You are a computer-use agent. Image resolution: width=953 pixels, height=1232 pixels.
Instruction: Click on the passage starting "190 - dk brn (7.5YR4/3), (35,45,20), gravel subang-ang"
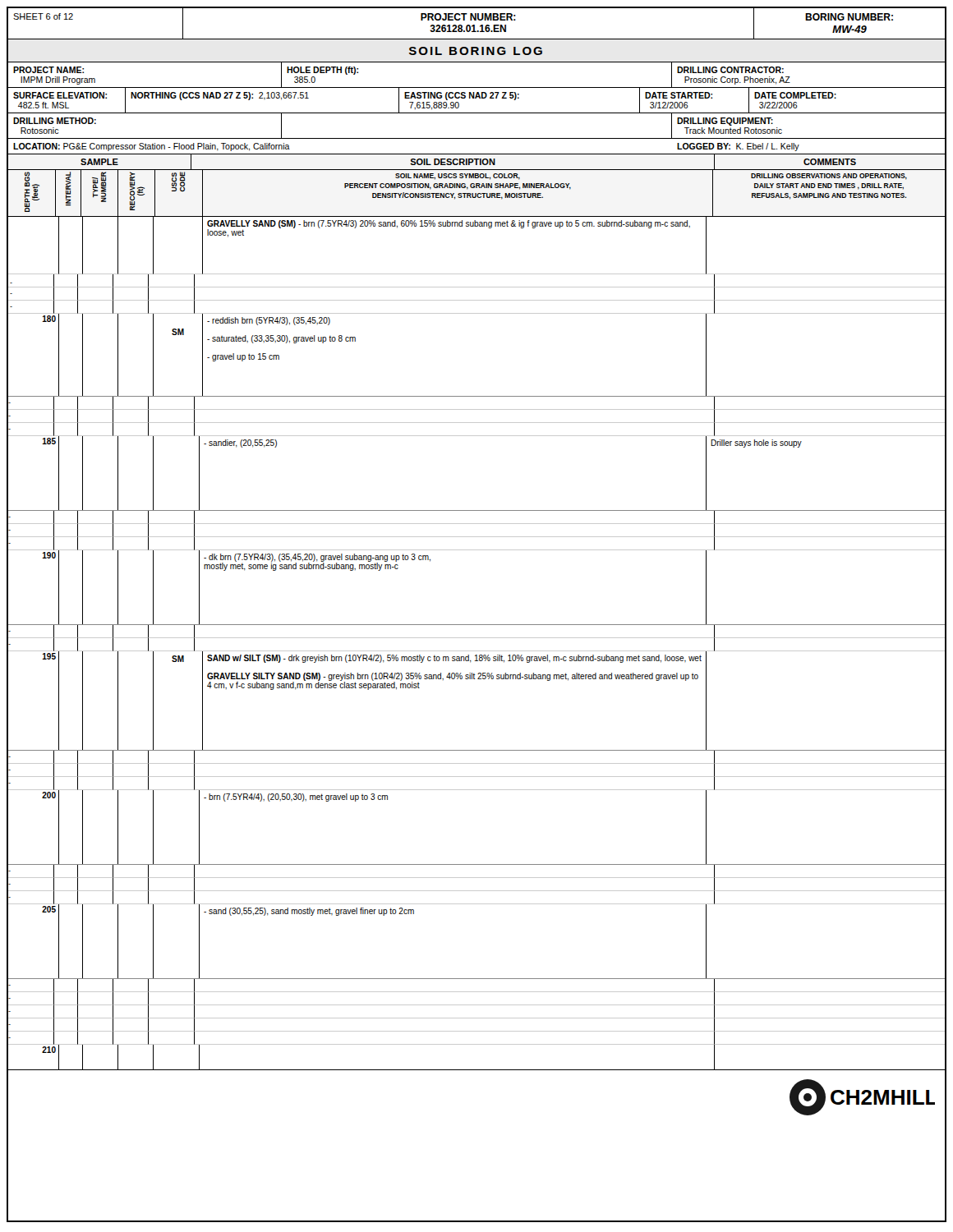pyautogui.click(x=476, y=587)
